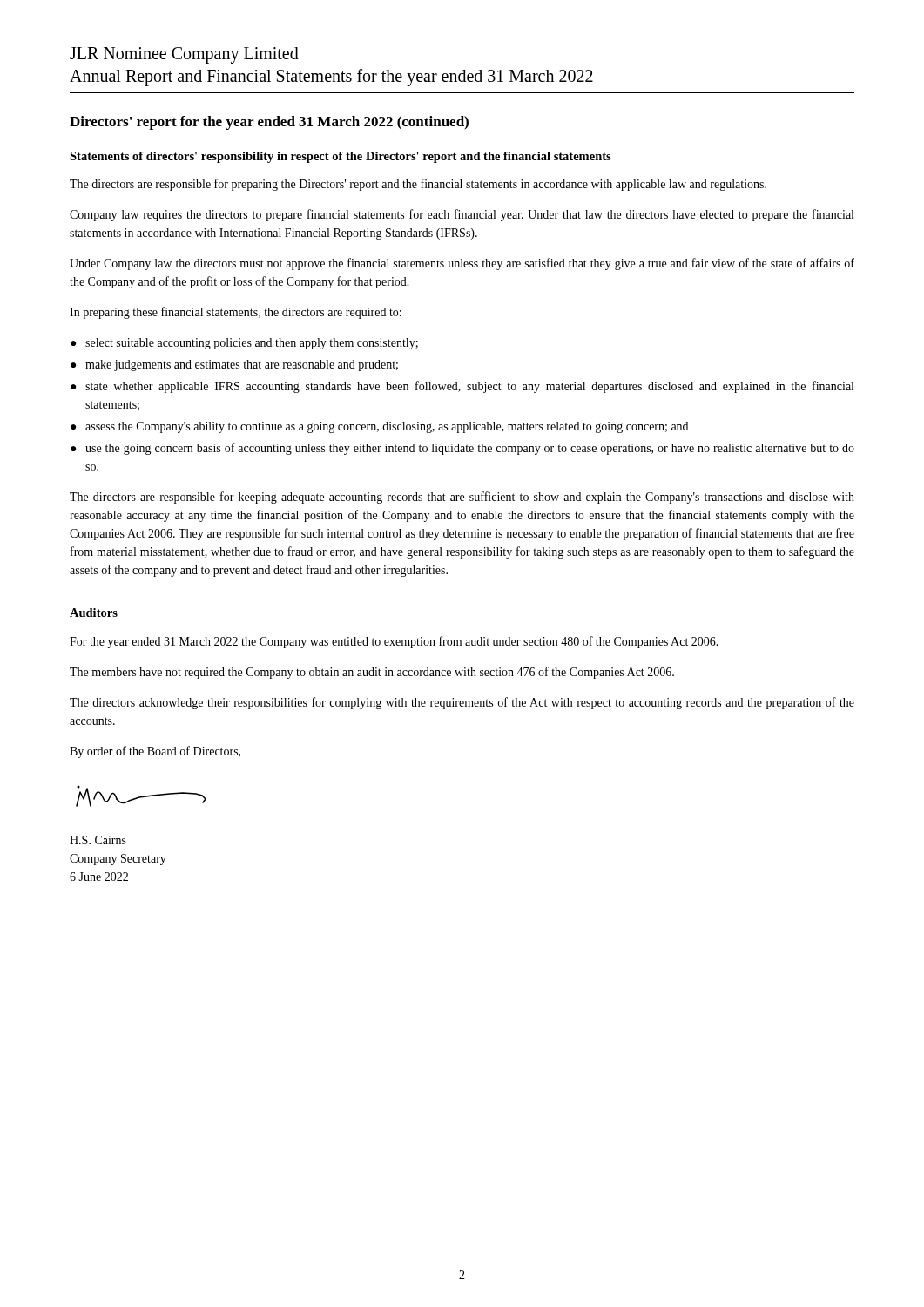Click on the text block that reads "For the year ended"
Image resolution: width=924 pixels, height=1307 pixels.
pyautogui.click(x=394, y=641)
